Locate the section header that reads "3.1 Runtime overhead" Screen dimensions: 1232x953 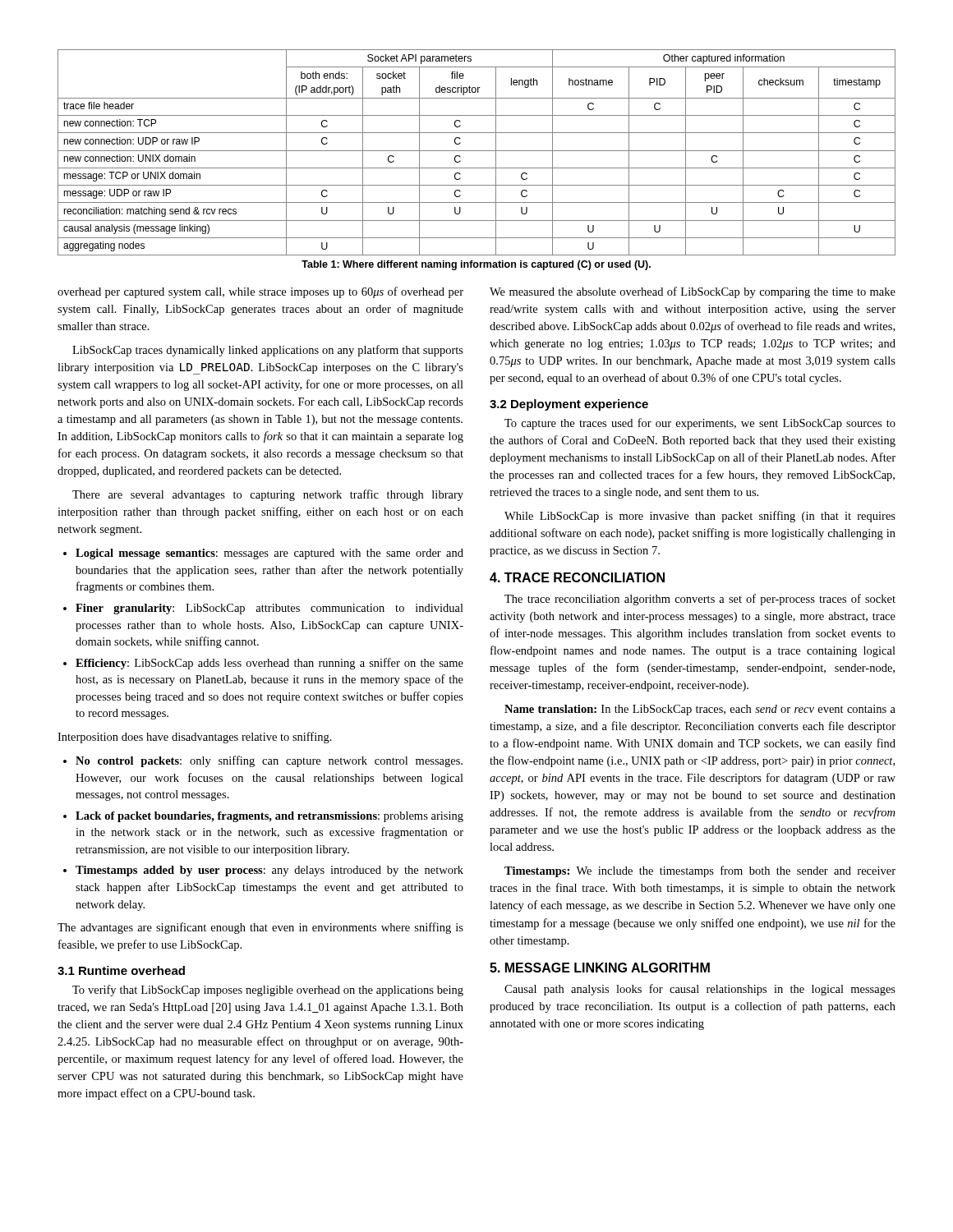122,971
